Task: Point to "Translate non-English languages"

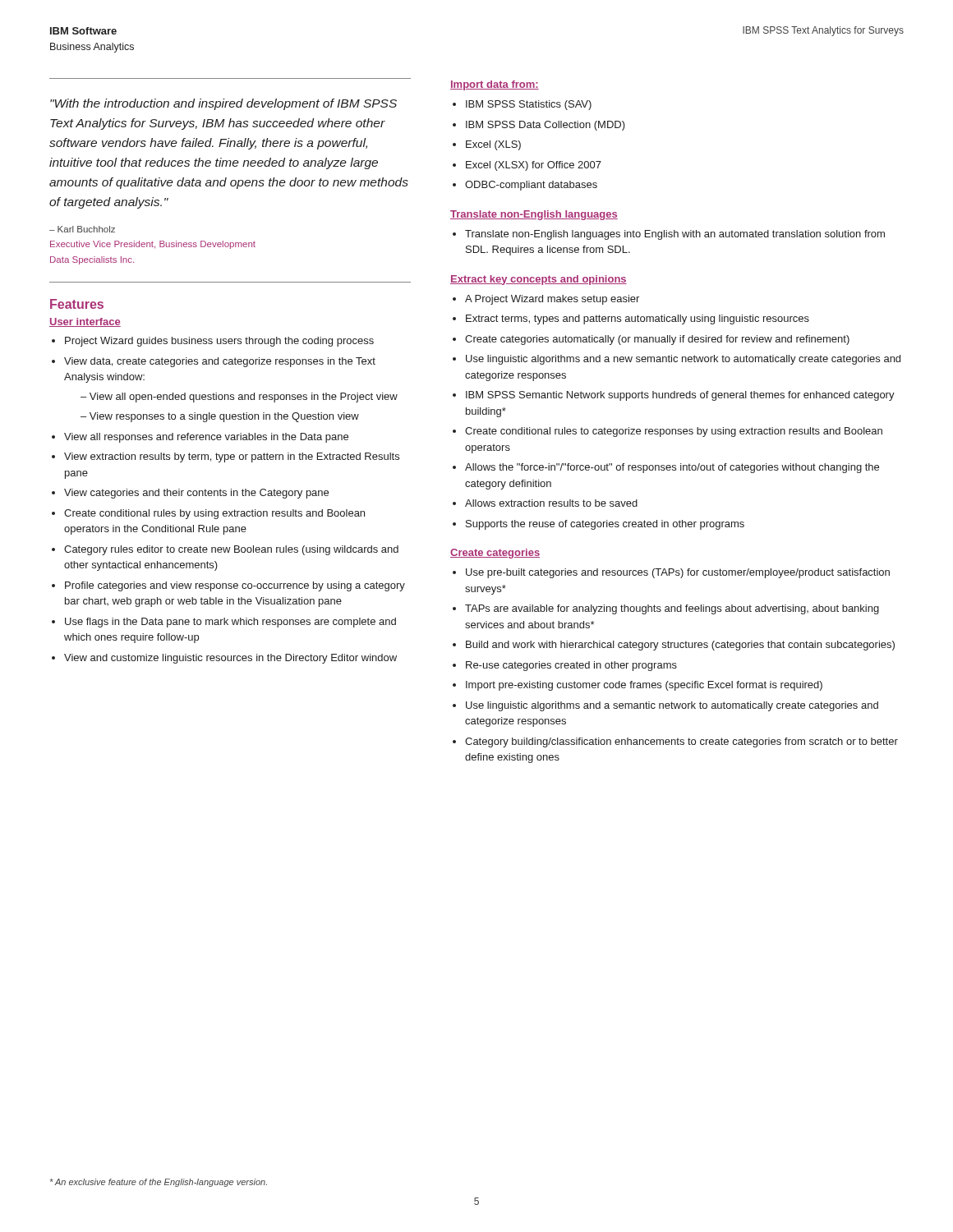Action: click(x=534, y=215)
